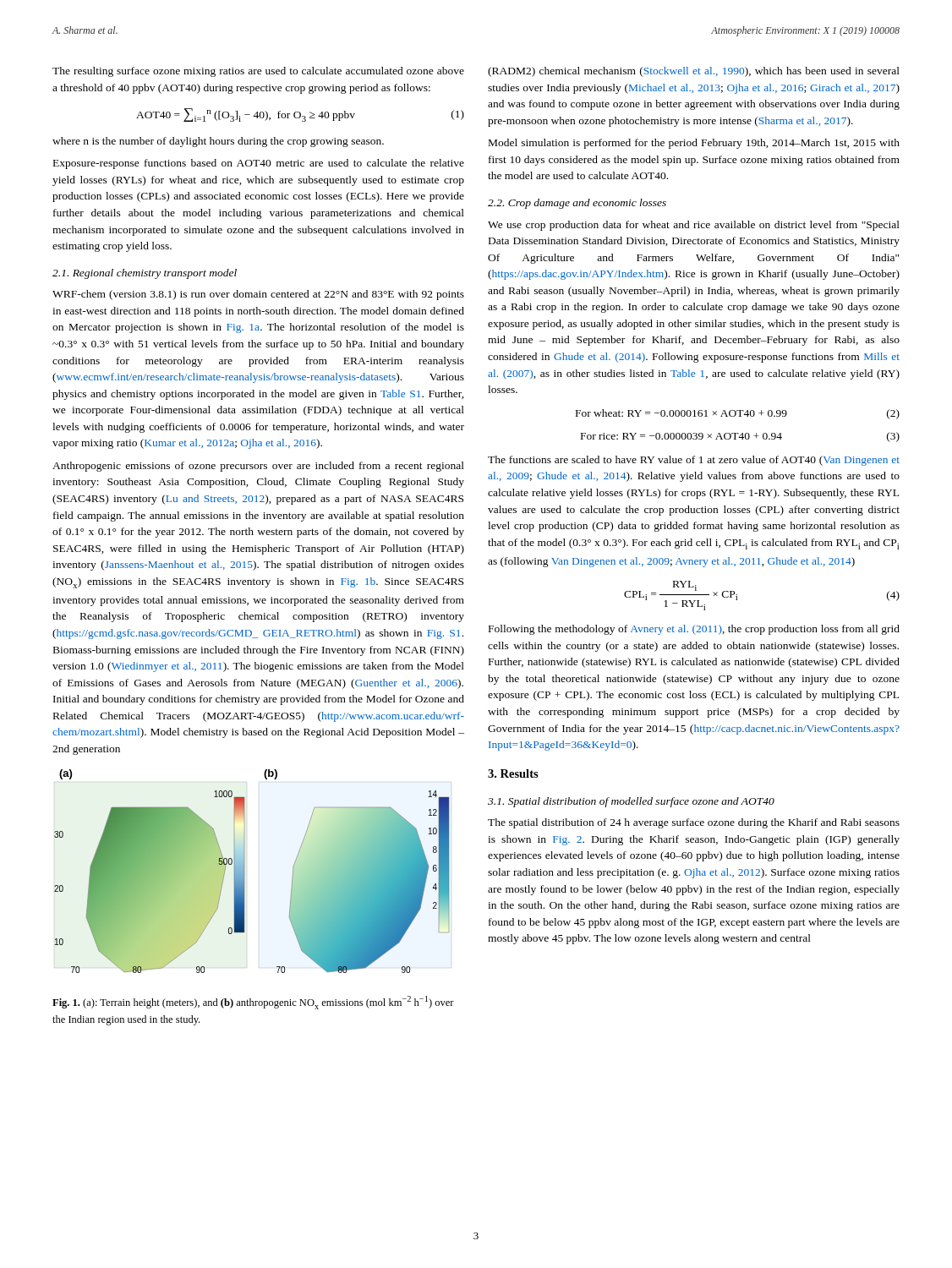Select the section header that says "2.2. Crop damage and economic losses"
952x1268 pixels.
[x=577, y=202]
